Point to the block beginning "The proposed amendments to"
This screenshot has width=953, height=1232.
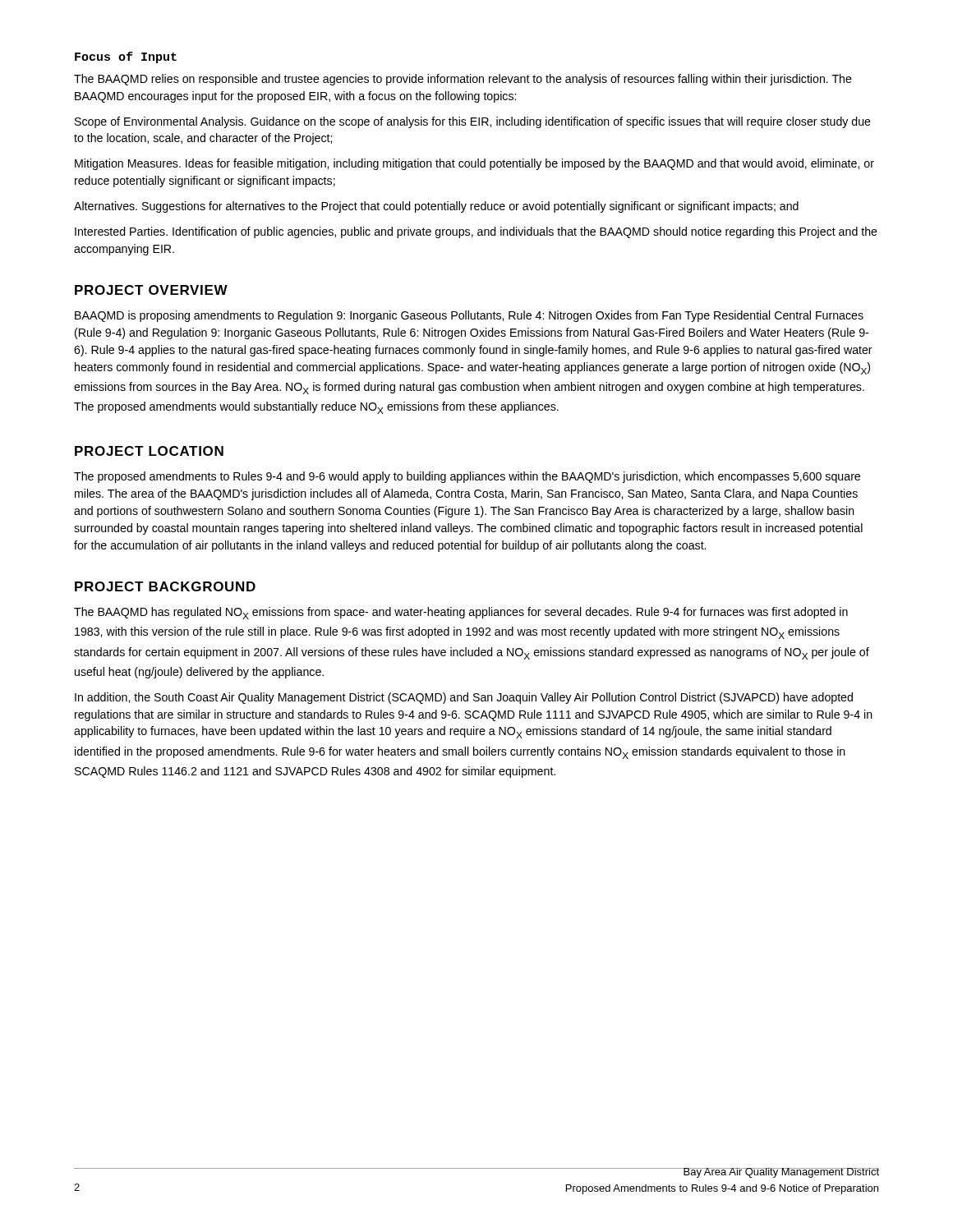(468, 511)
